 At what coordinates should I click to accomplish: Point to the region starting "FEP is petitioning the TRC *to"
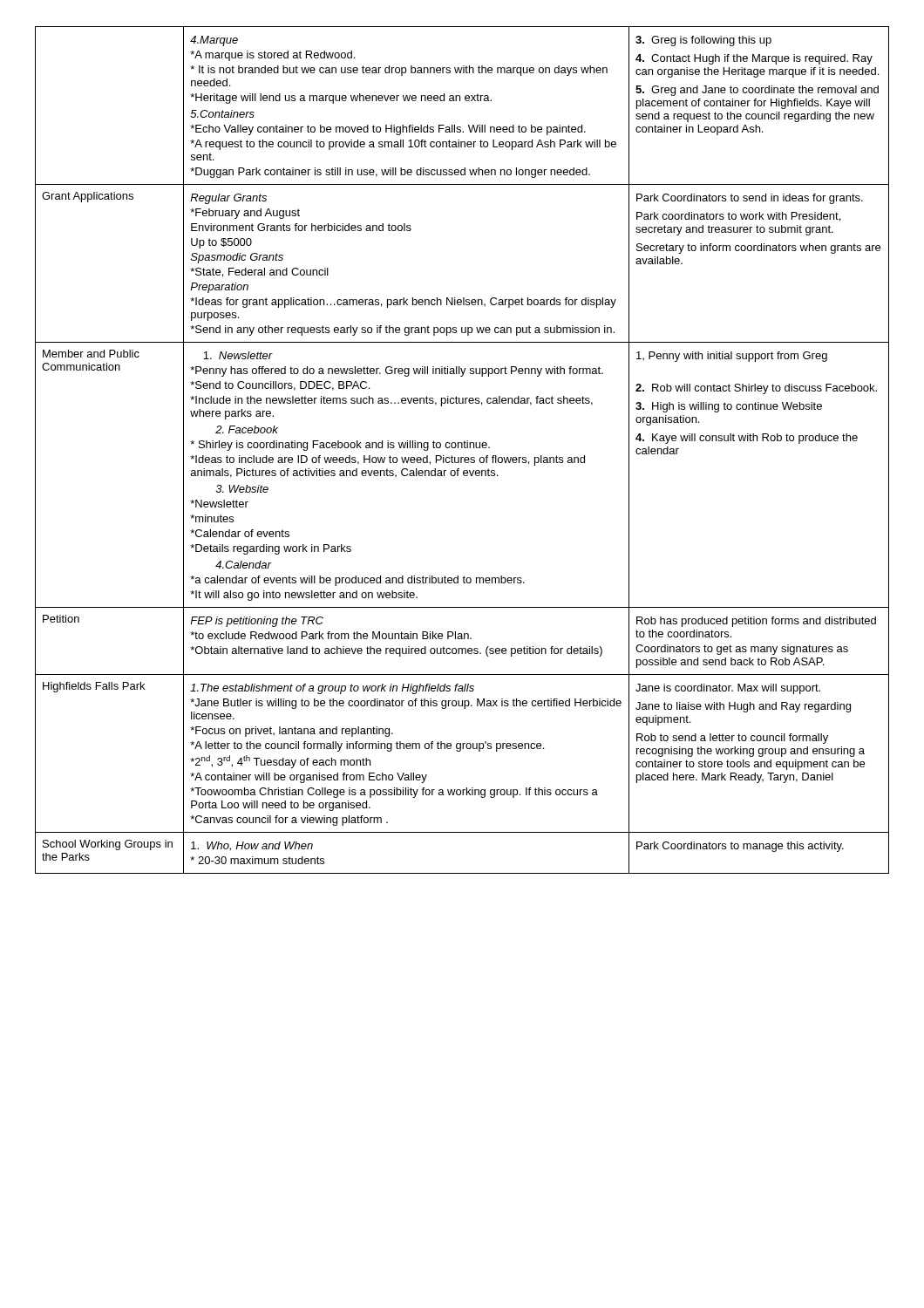click(406, 635)
